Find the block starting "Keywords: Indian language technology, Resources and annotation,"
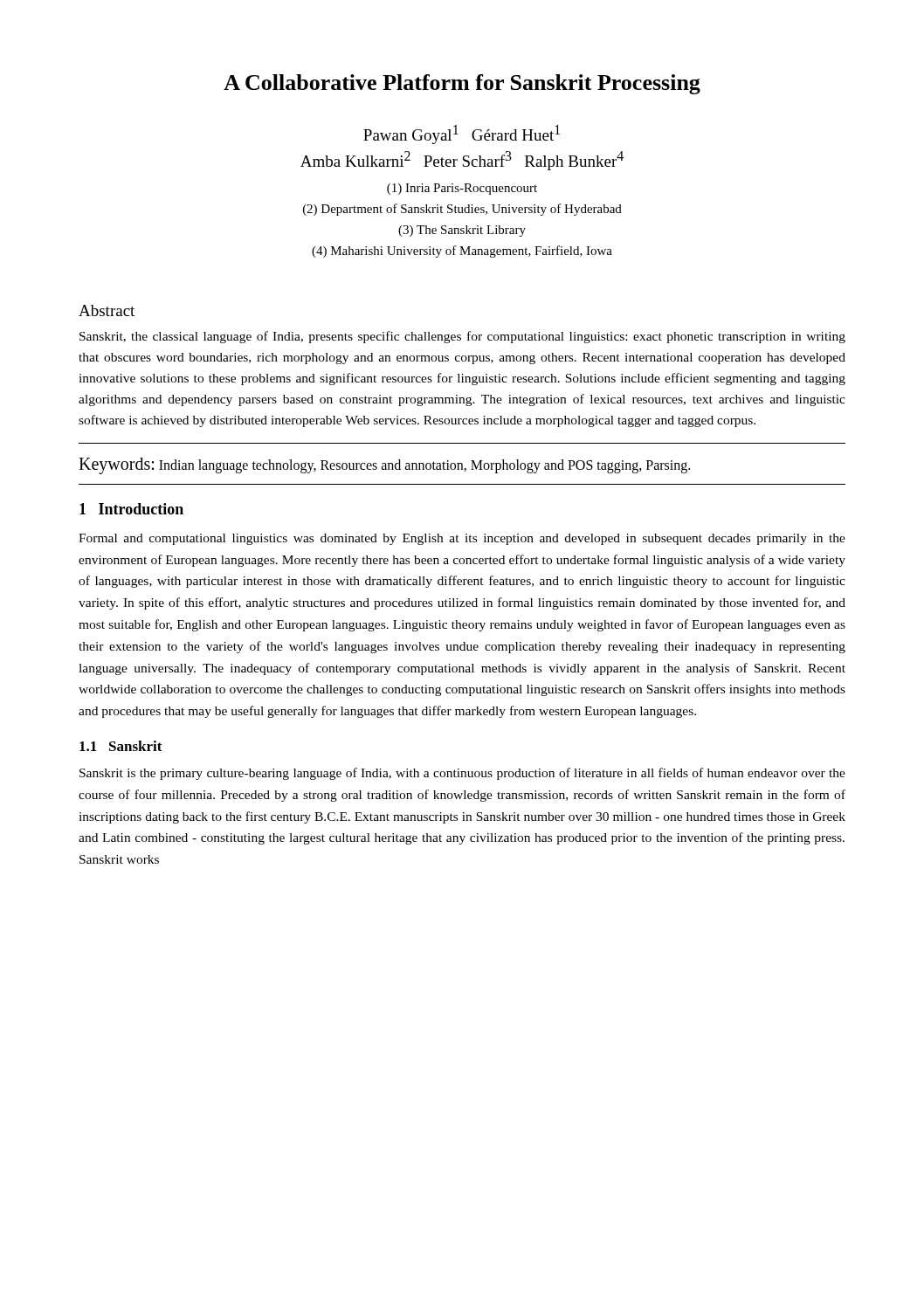 pos(385,464)
